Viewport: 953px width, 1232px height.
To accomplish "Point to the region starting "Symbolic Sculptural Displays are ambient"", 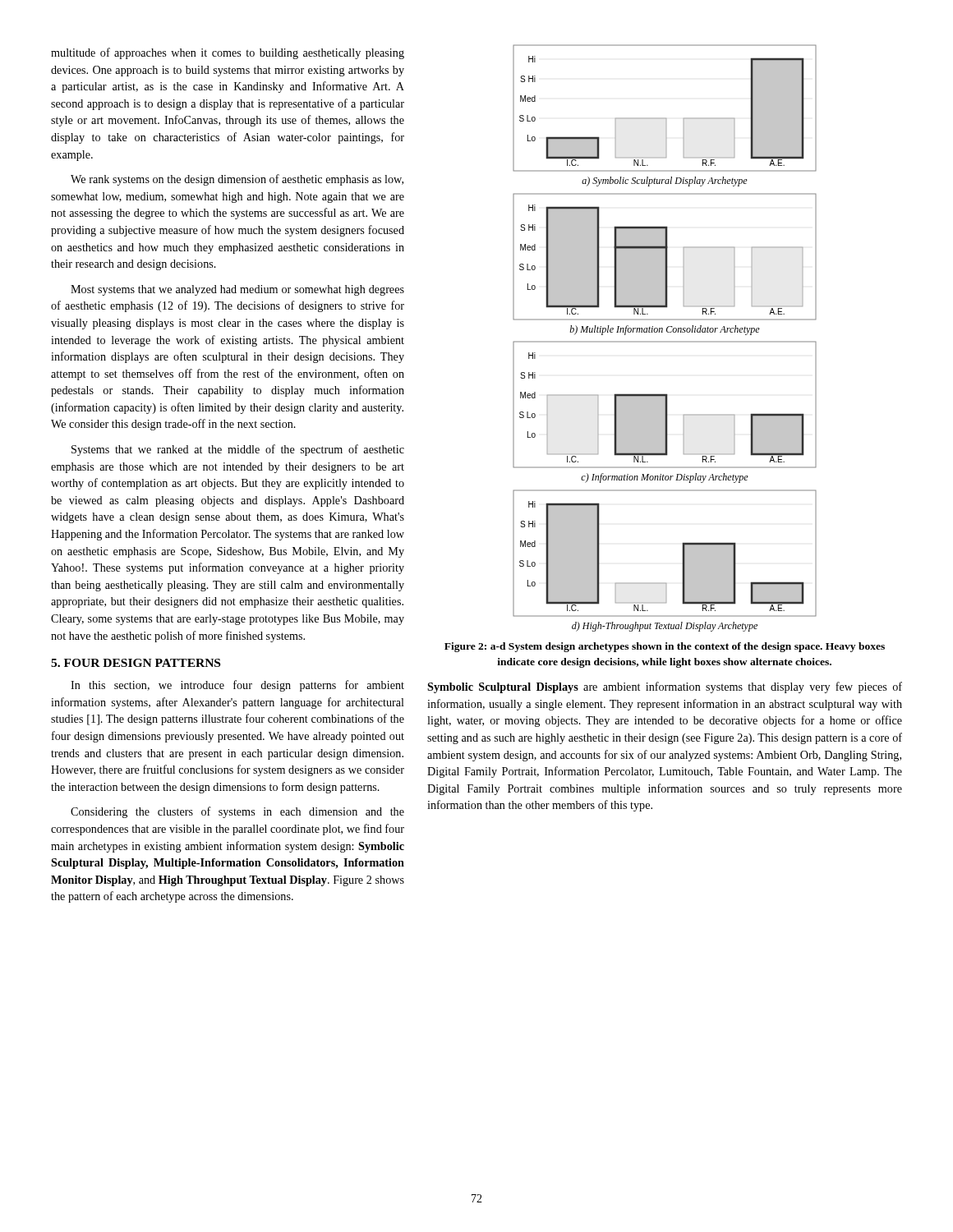I will click(665, 746).
